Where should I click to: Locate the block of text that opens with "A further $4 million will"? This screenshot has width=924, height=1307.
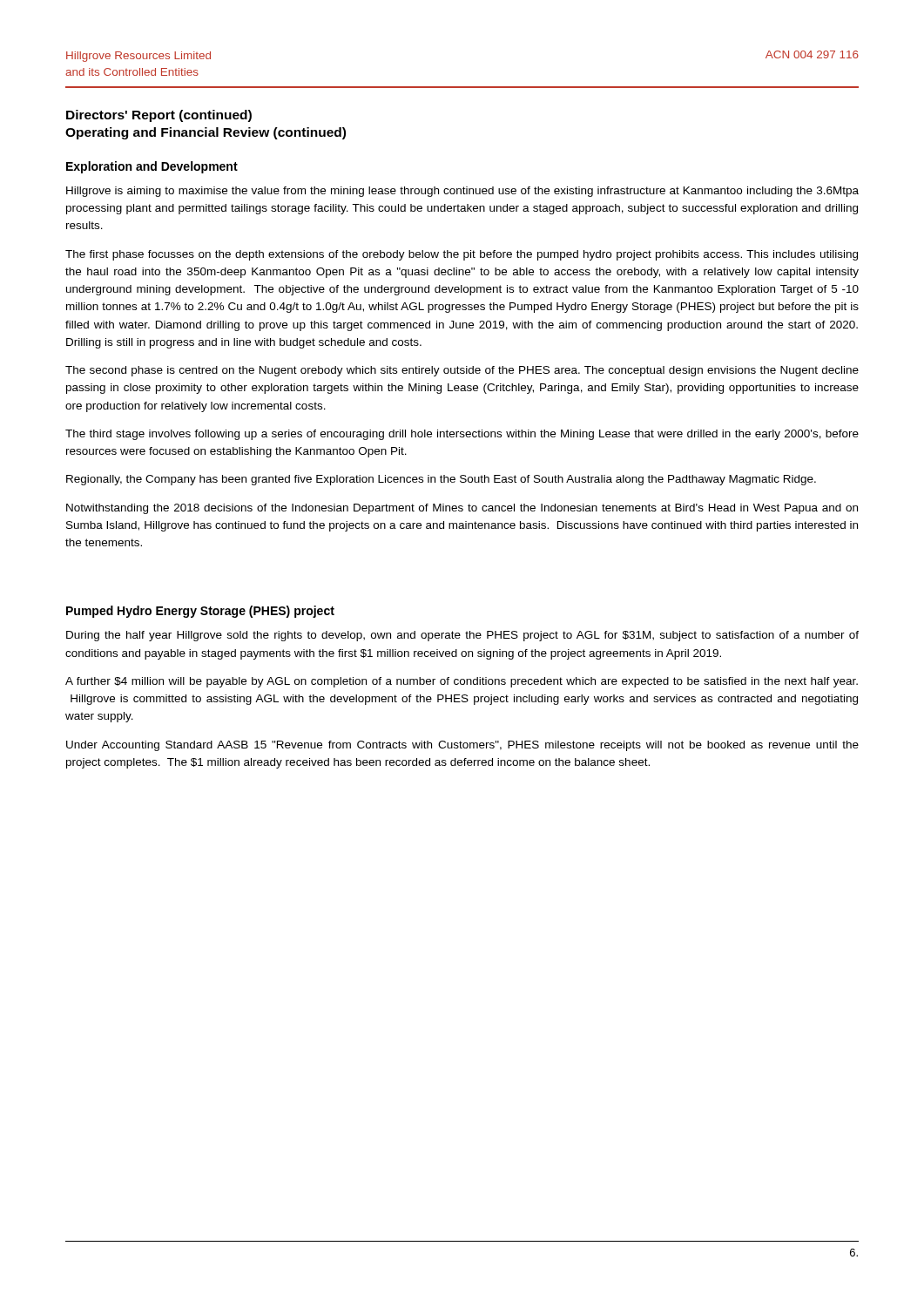coord(462,698)
